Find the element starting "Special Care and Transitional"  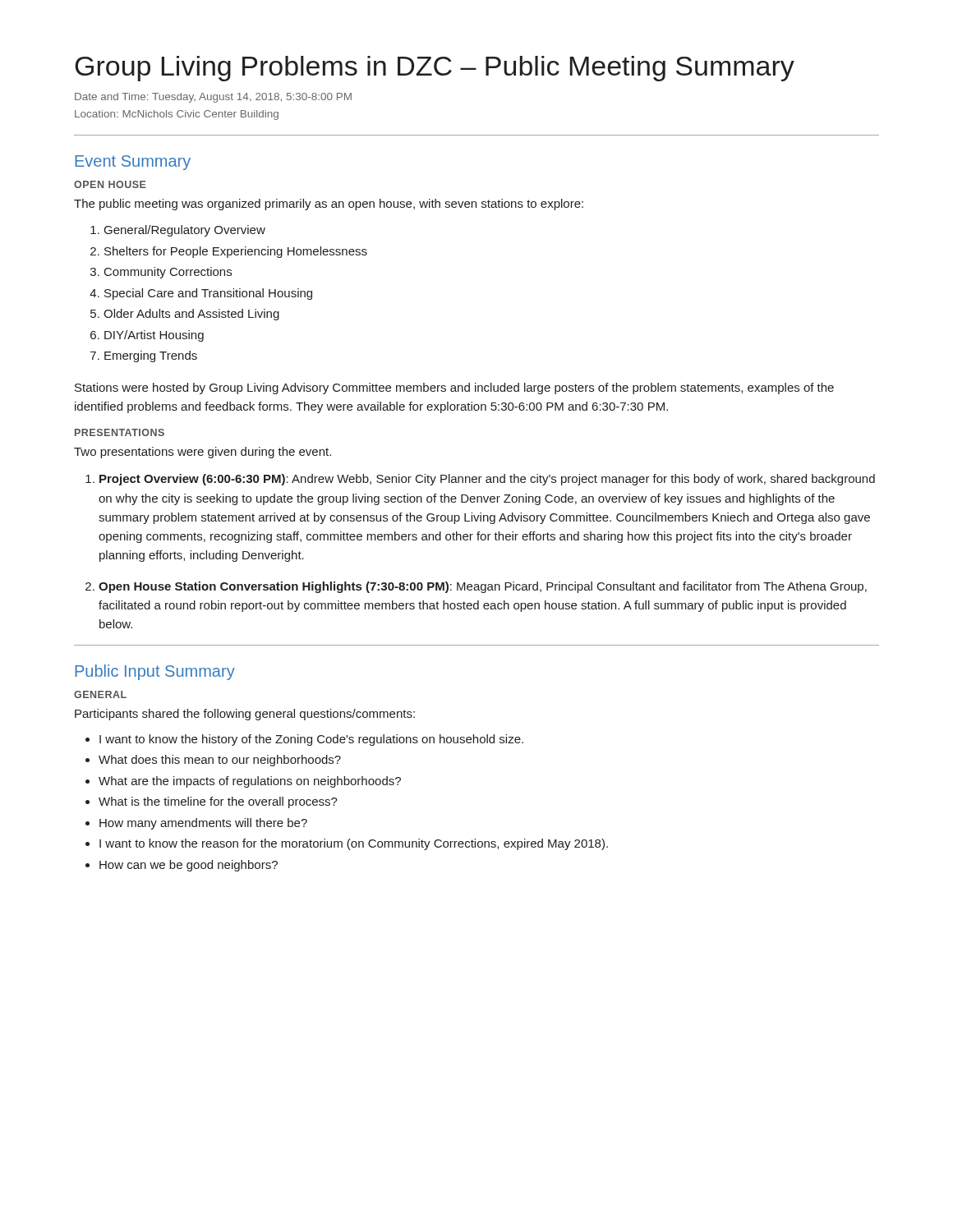click(x=208, y=294)
